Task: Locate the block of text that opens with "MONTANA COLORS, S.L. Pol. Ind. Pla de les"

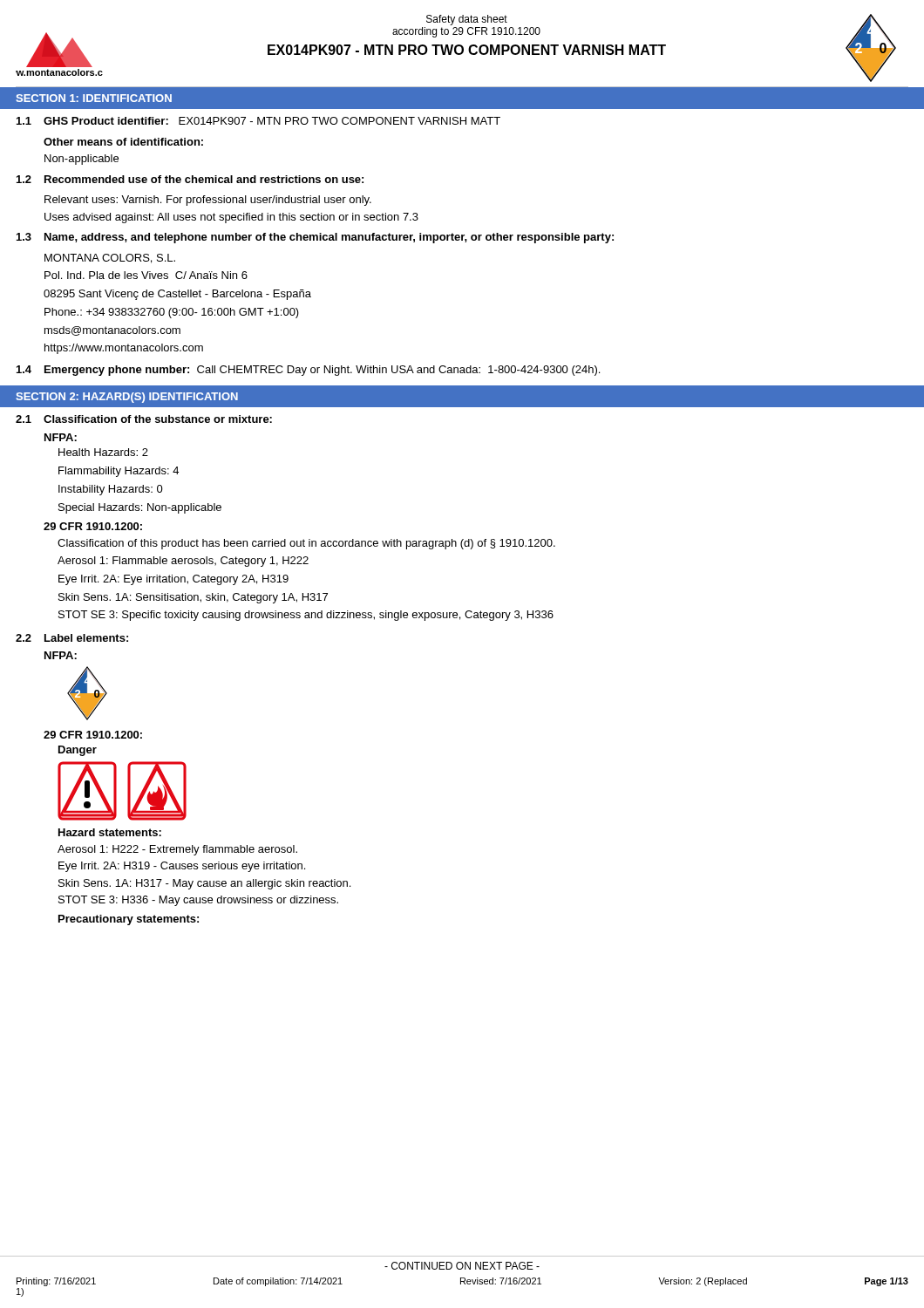Action: (x=177, y=303)
